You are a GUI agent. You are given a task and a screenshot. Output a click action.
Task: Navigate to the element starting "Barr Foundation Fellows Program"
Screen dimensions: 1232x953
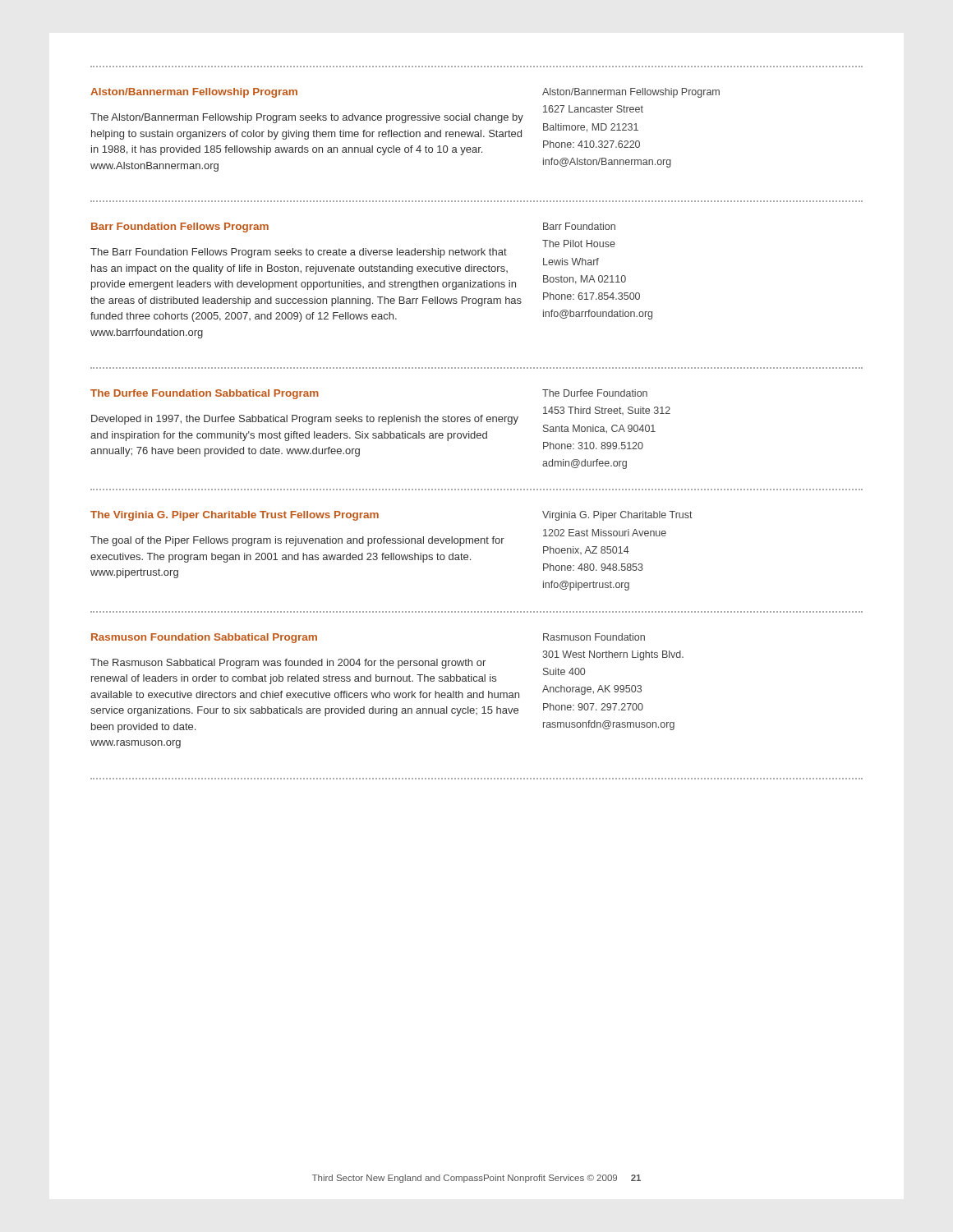coord(180,226)
